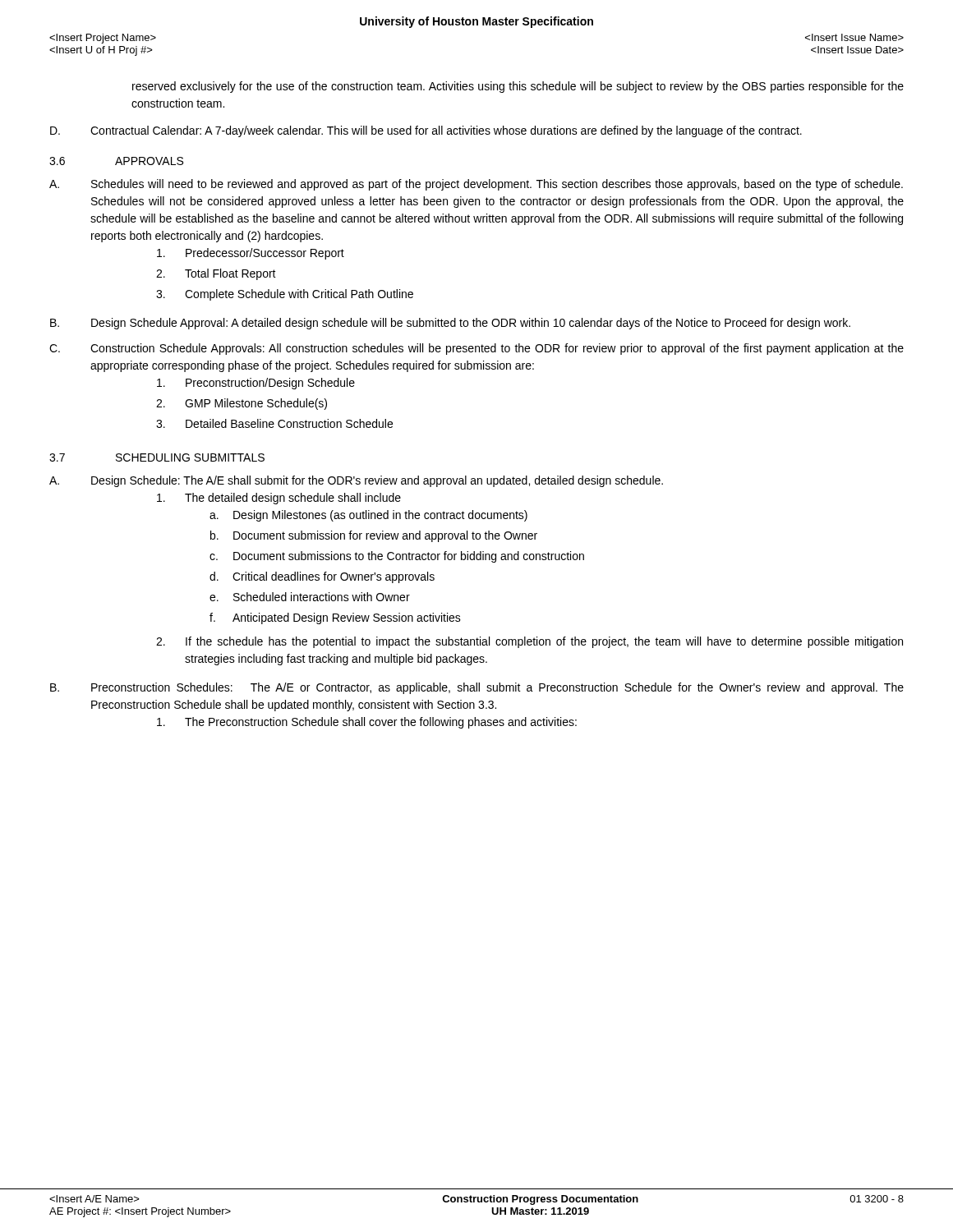Find the passage starting "D. Contractual Calendar: A 7-day/week"

click(476, 131)
